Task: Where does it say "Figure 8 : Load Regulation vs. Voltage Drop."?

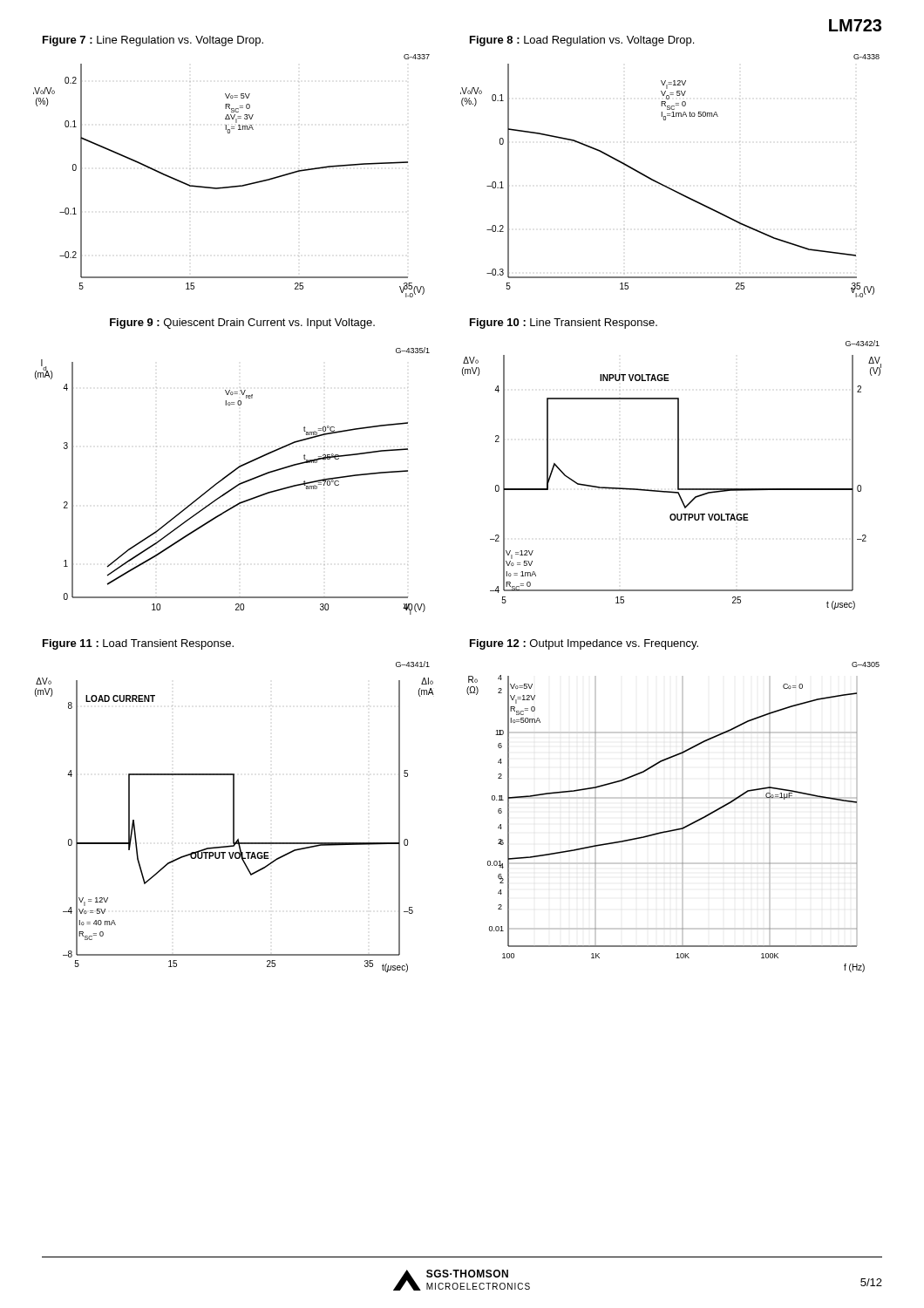Action: click(x=582, y=40)
